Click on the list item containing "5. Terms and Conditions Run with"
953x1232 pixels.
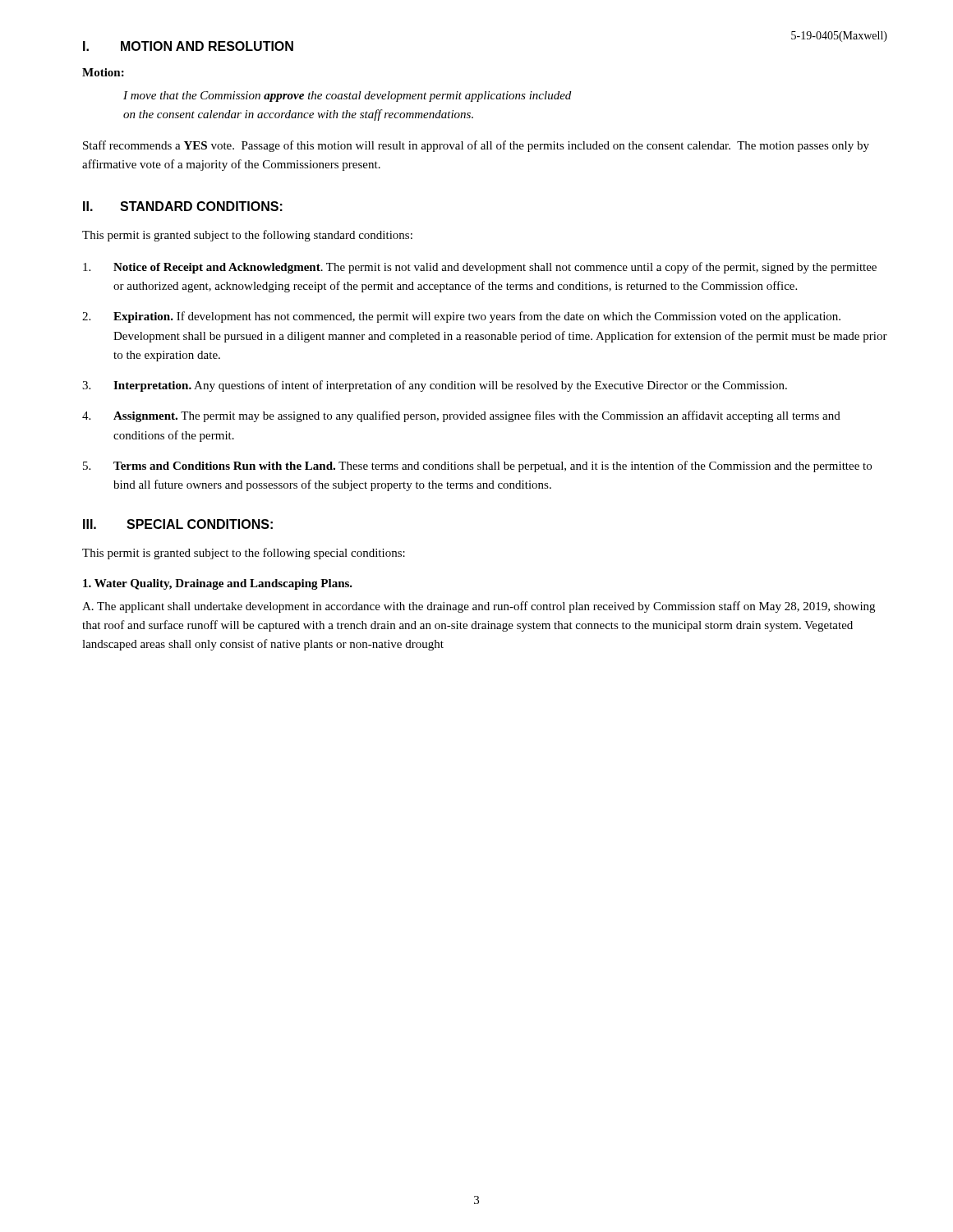(x=485, y=476)
